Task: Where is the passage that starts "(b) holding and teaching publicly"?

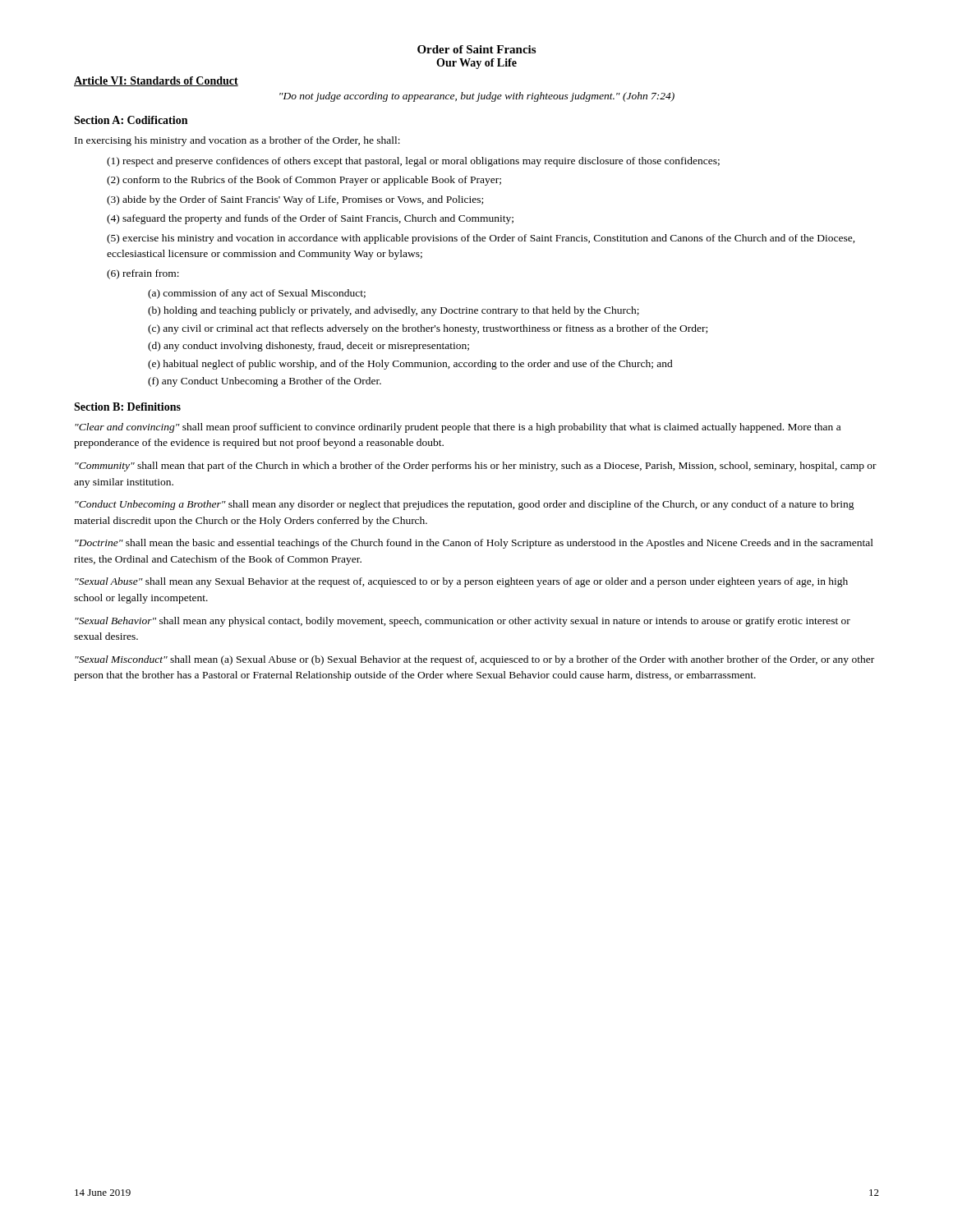Action: (394, 310)
